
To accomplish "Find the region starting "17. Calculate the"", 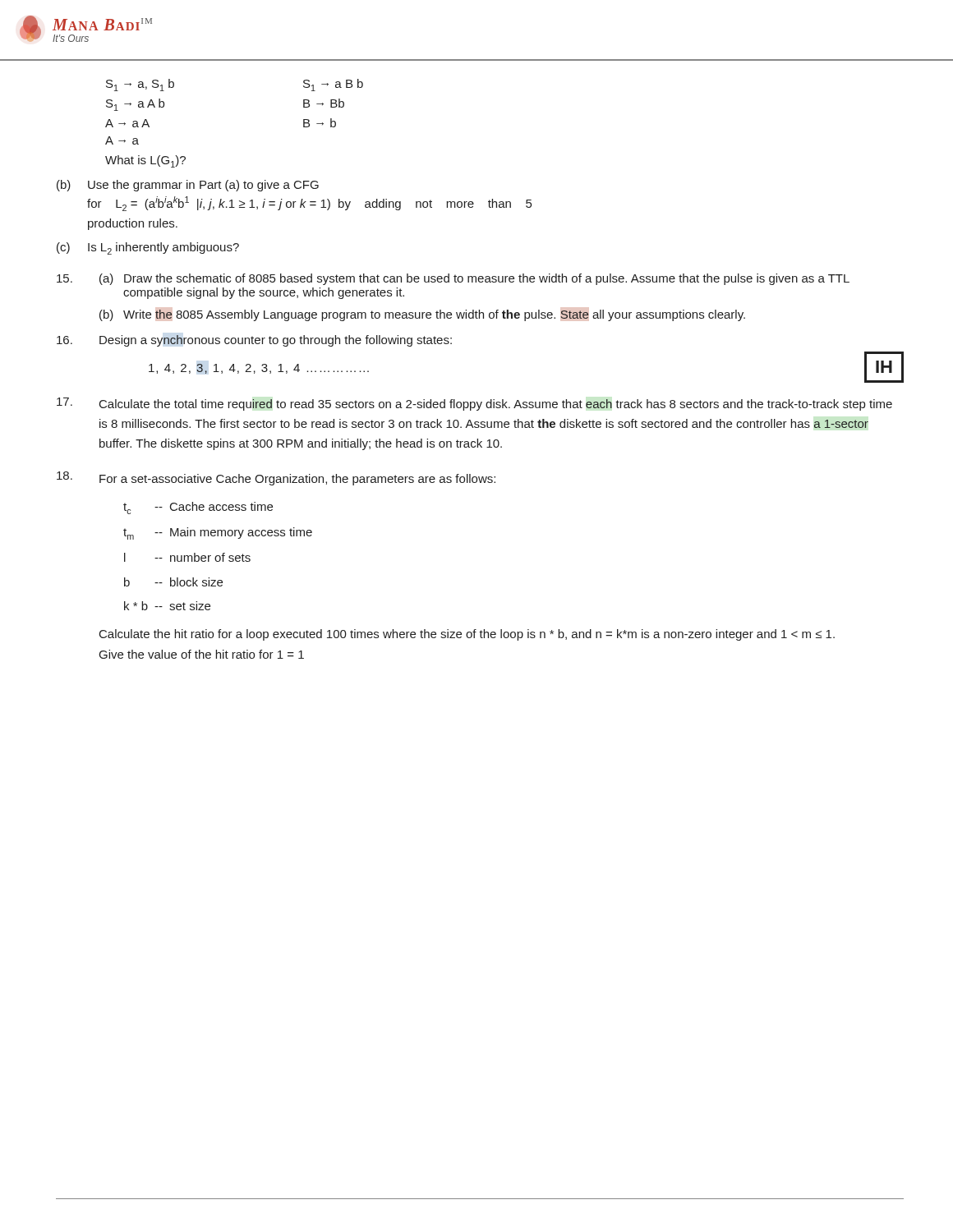I will (x=480, y=424).
